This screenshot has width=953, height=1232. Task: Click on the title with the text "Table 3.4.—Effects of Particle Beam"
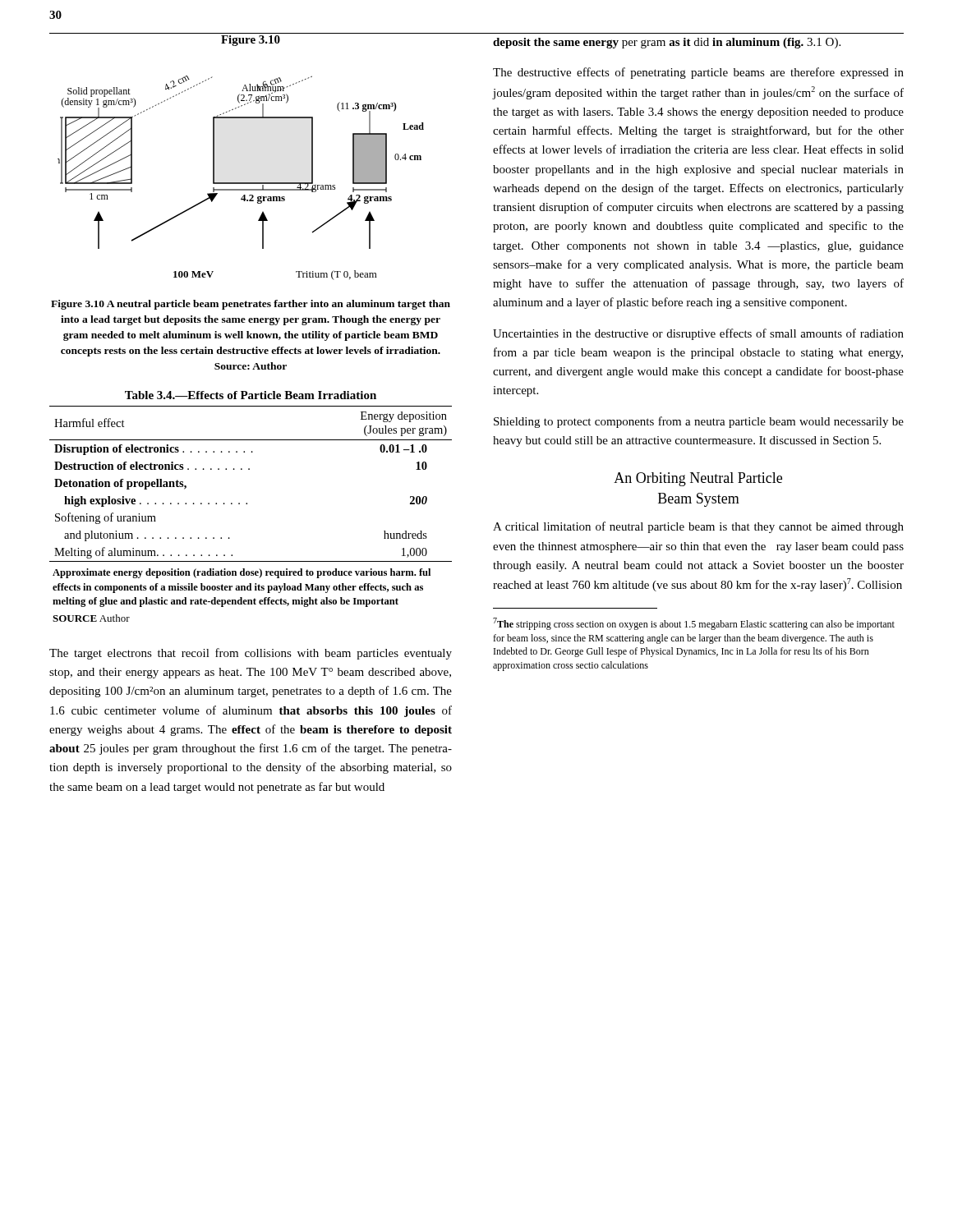tap(251, 395)
